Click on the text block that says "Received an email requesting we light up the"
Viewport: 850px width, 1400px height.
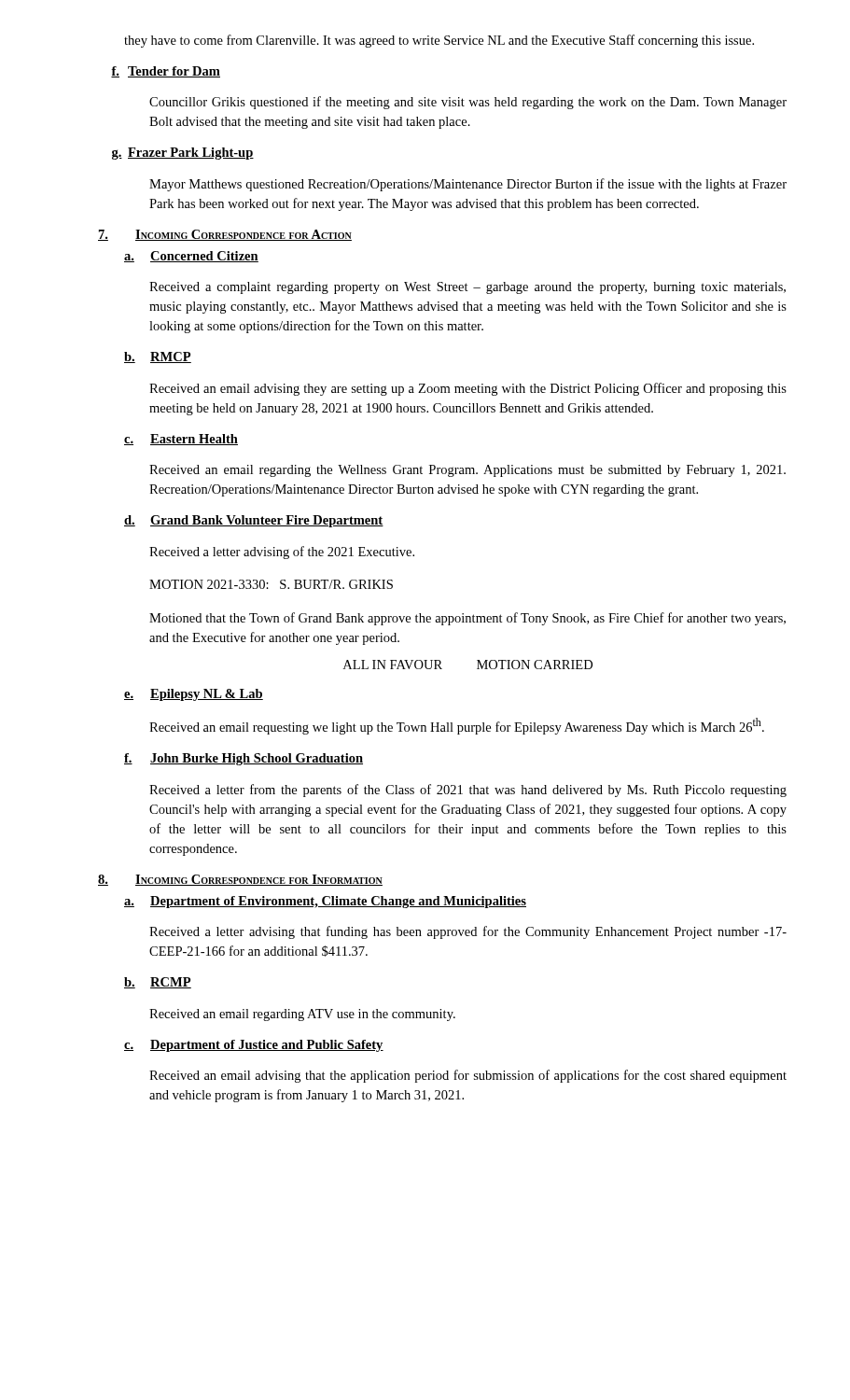point(468,726)
